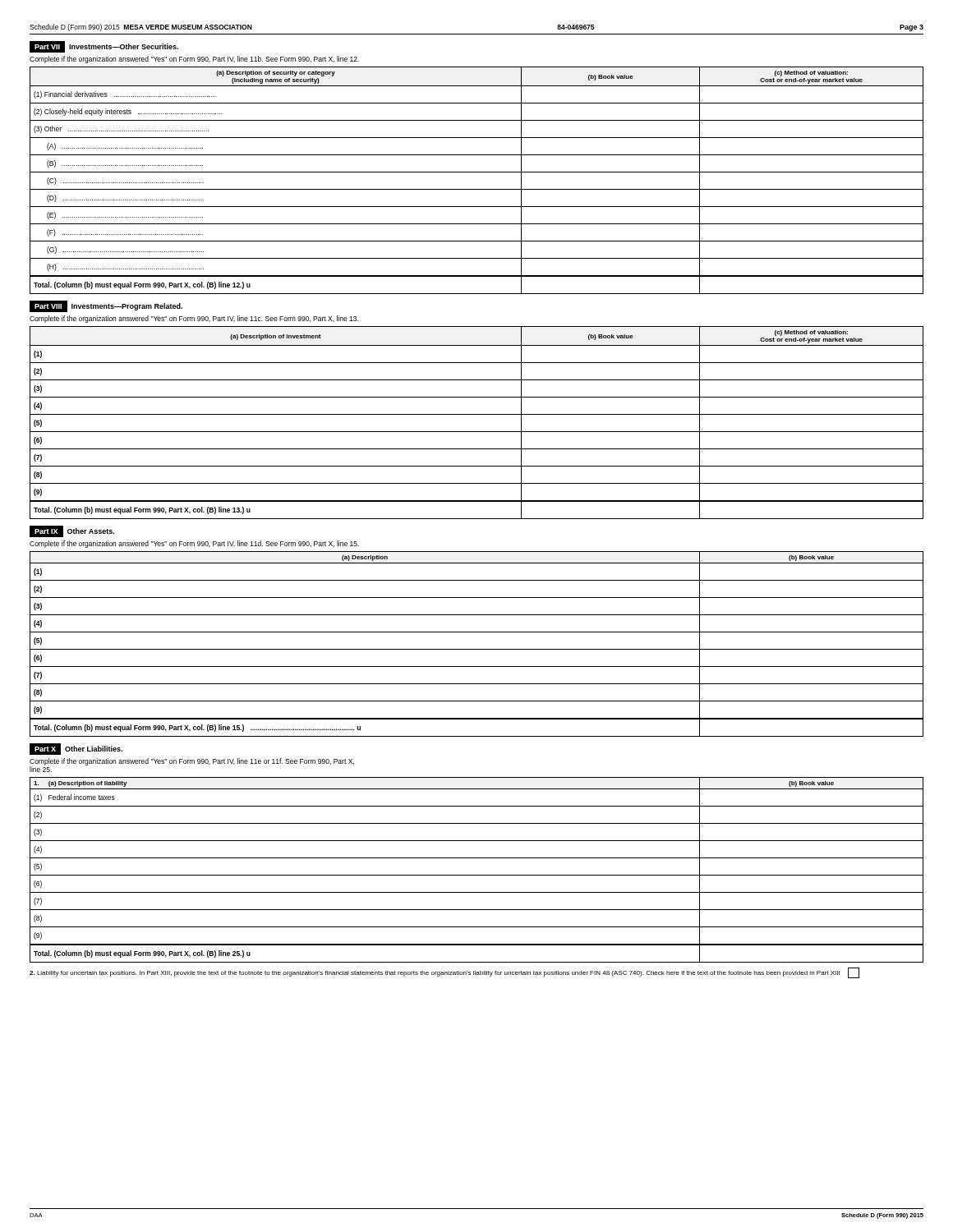Where is the passage that starts "Liability for uncertain tax positions."?
The width and height of the screenshot is (953, 1232).
[444, 973]
